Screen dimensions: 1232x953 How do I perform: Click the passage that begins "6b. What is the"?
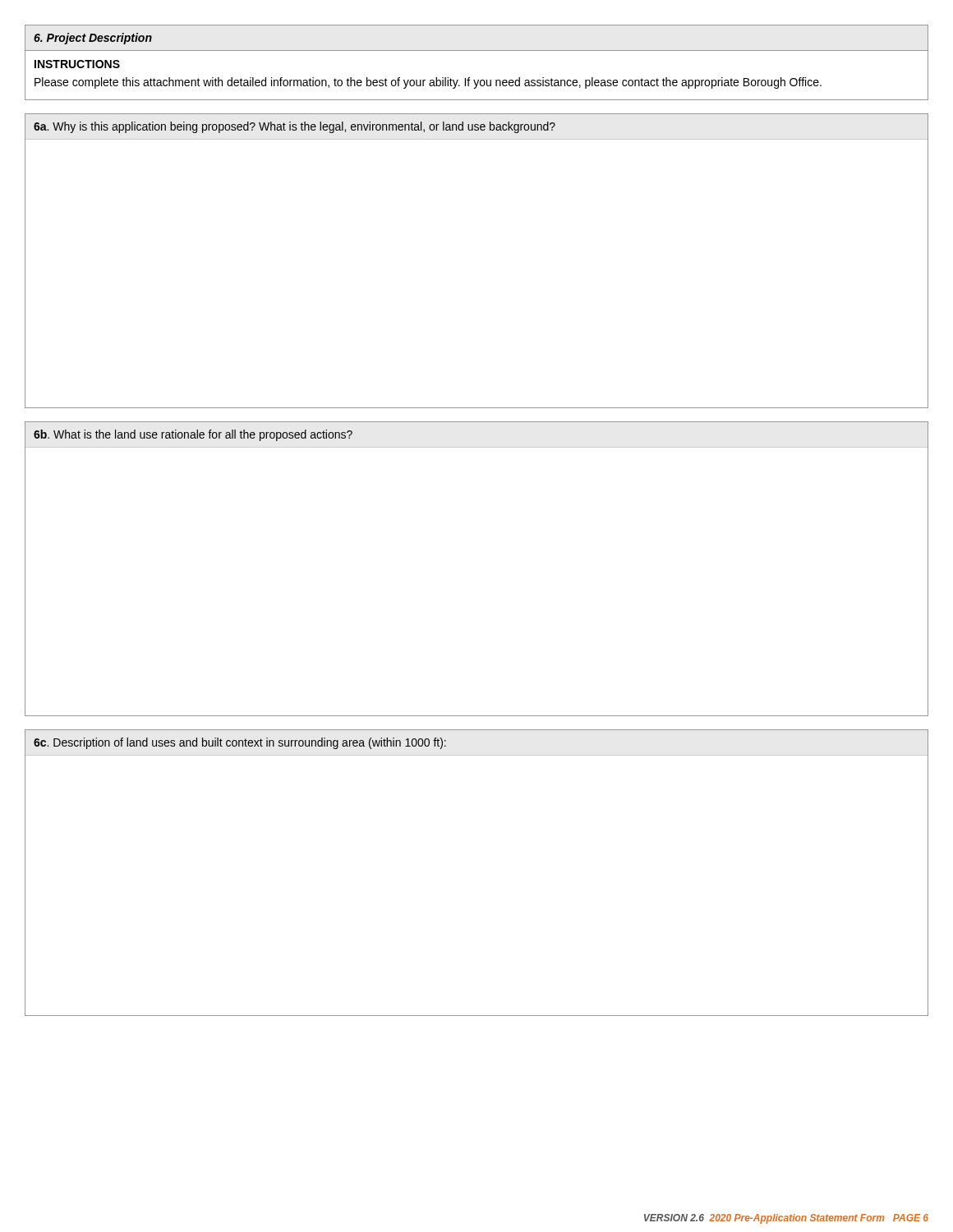pos(193,434)
